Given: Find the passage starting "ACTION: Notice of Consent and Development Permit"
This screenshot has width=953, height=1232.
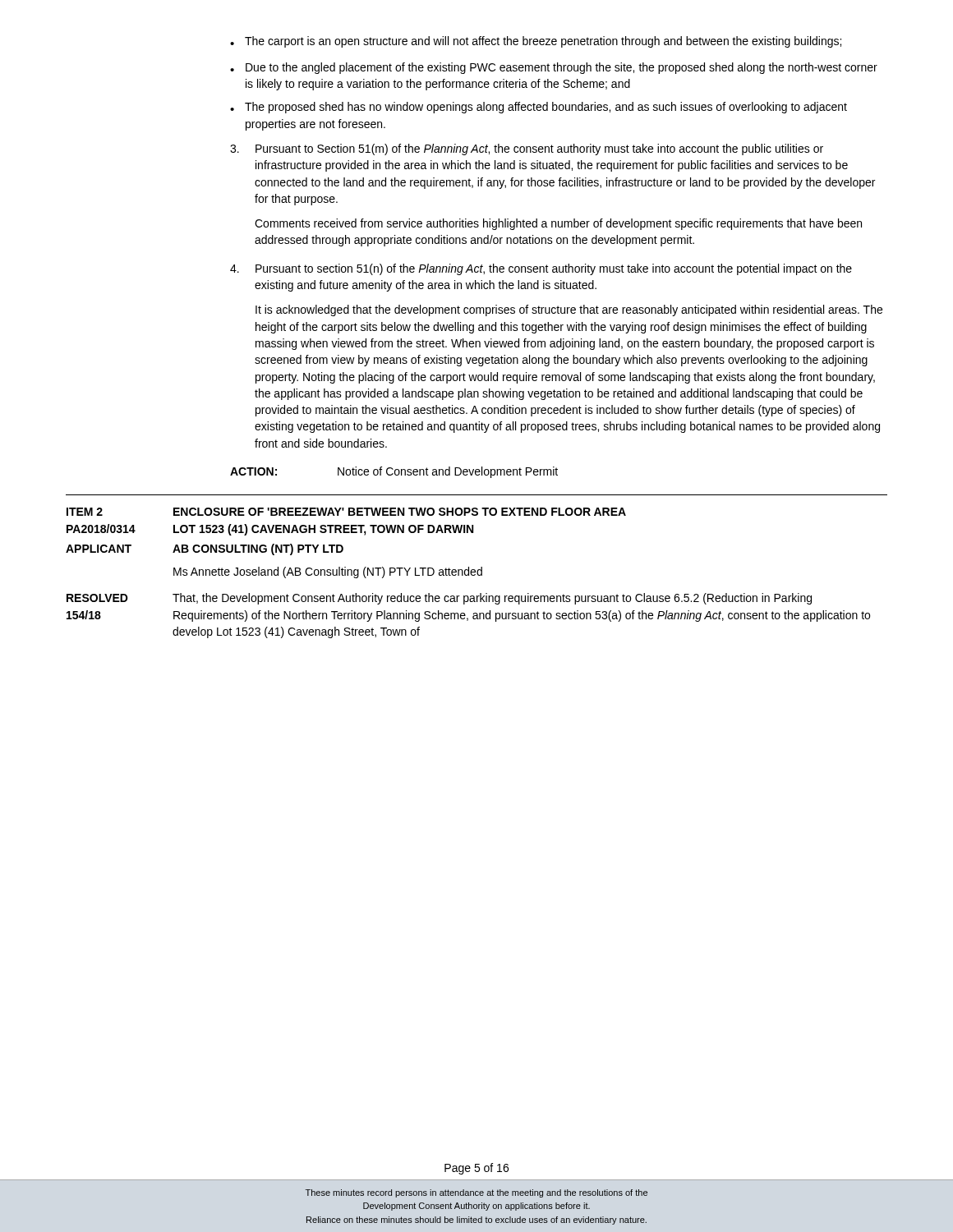Looking at the screenshot, I should (559, 472).
